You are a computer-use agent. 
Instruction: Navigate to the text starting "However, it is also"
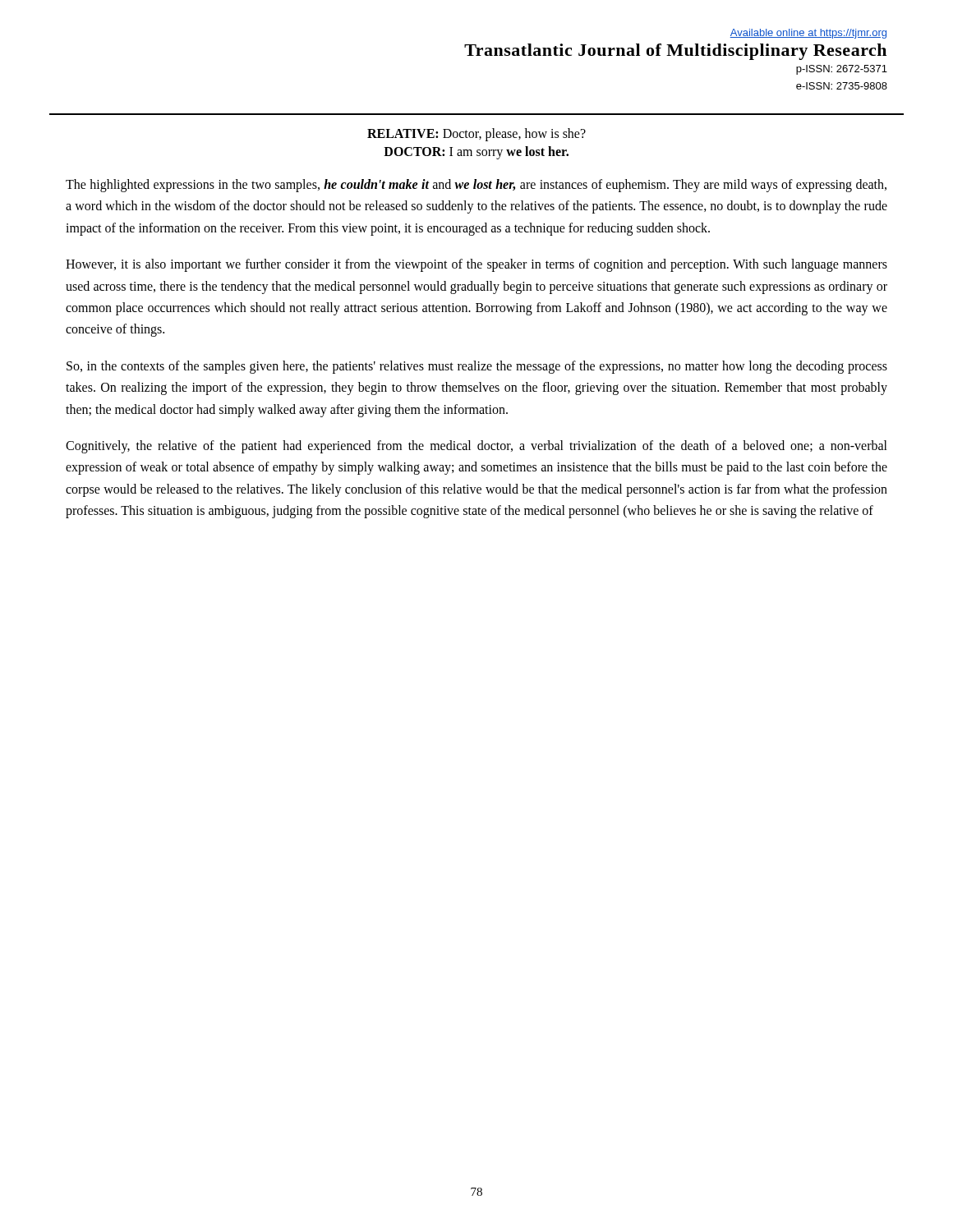point(476,297)
